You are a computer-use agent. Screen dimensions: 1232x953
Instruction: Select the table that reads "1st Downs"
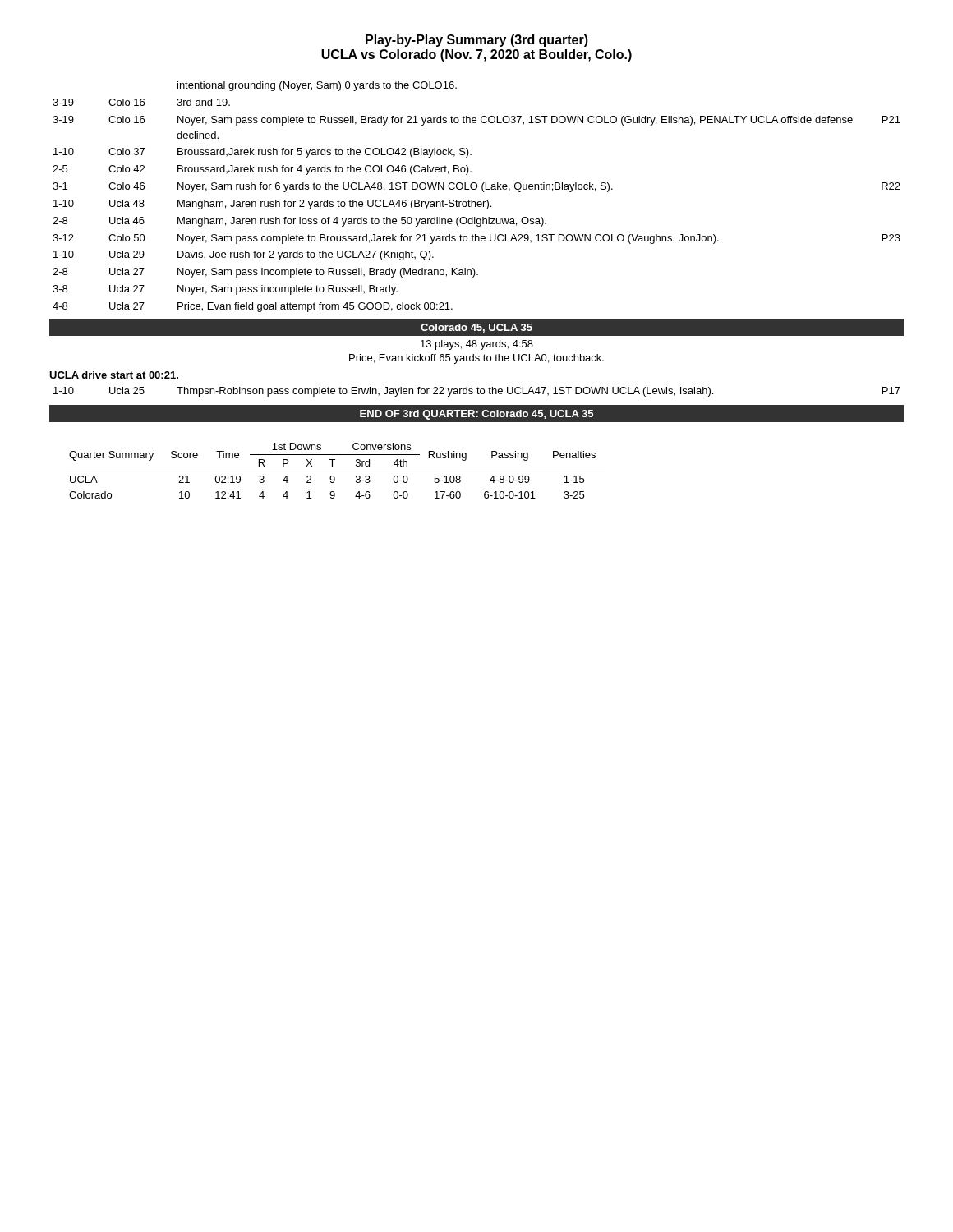click(476, 470)
